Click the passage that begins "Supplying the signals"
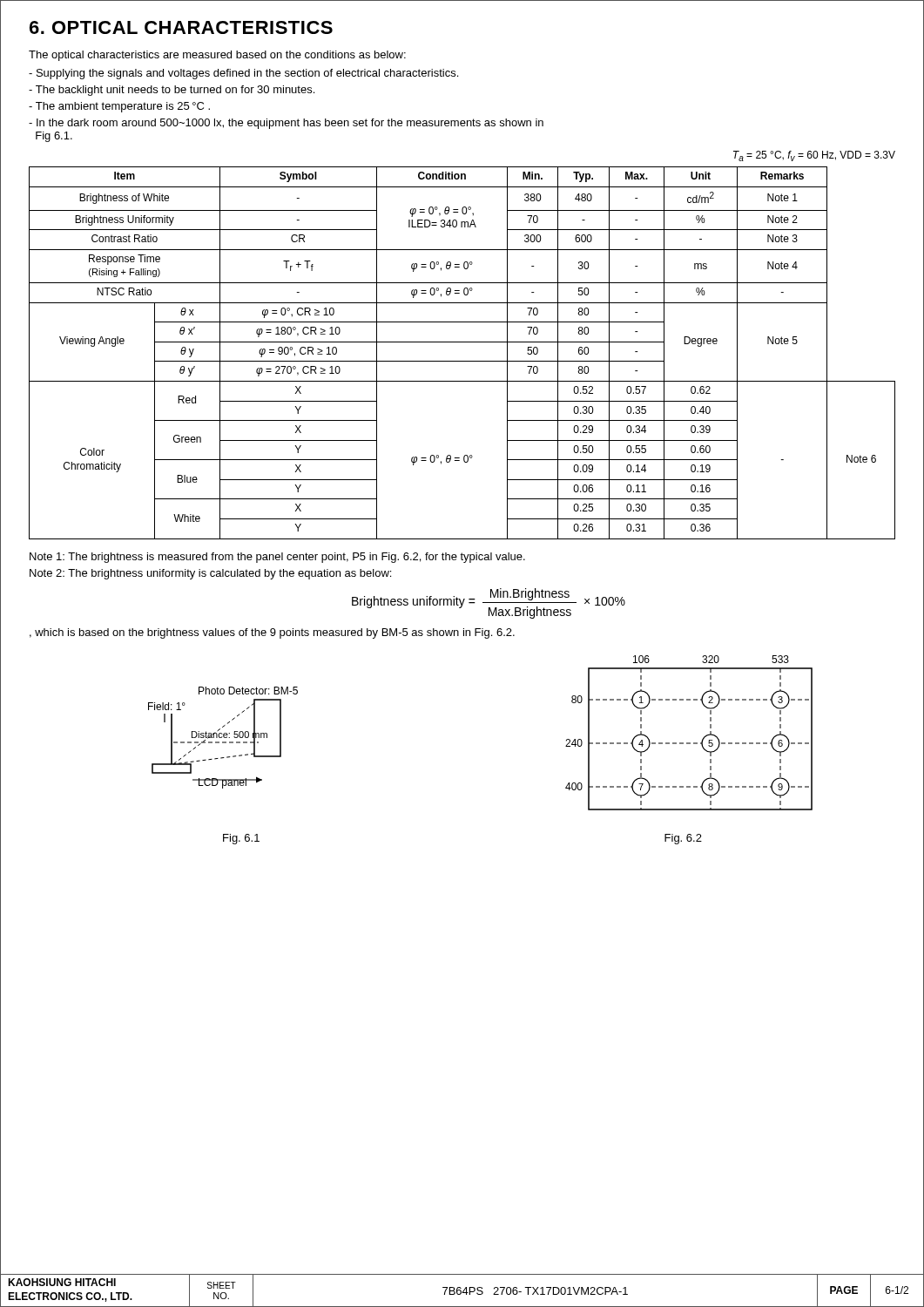The width and height of the screenshot is (924, 1307). (x=244, y=73)
